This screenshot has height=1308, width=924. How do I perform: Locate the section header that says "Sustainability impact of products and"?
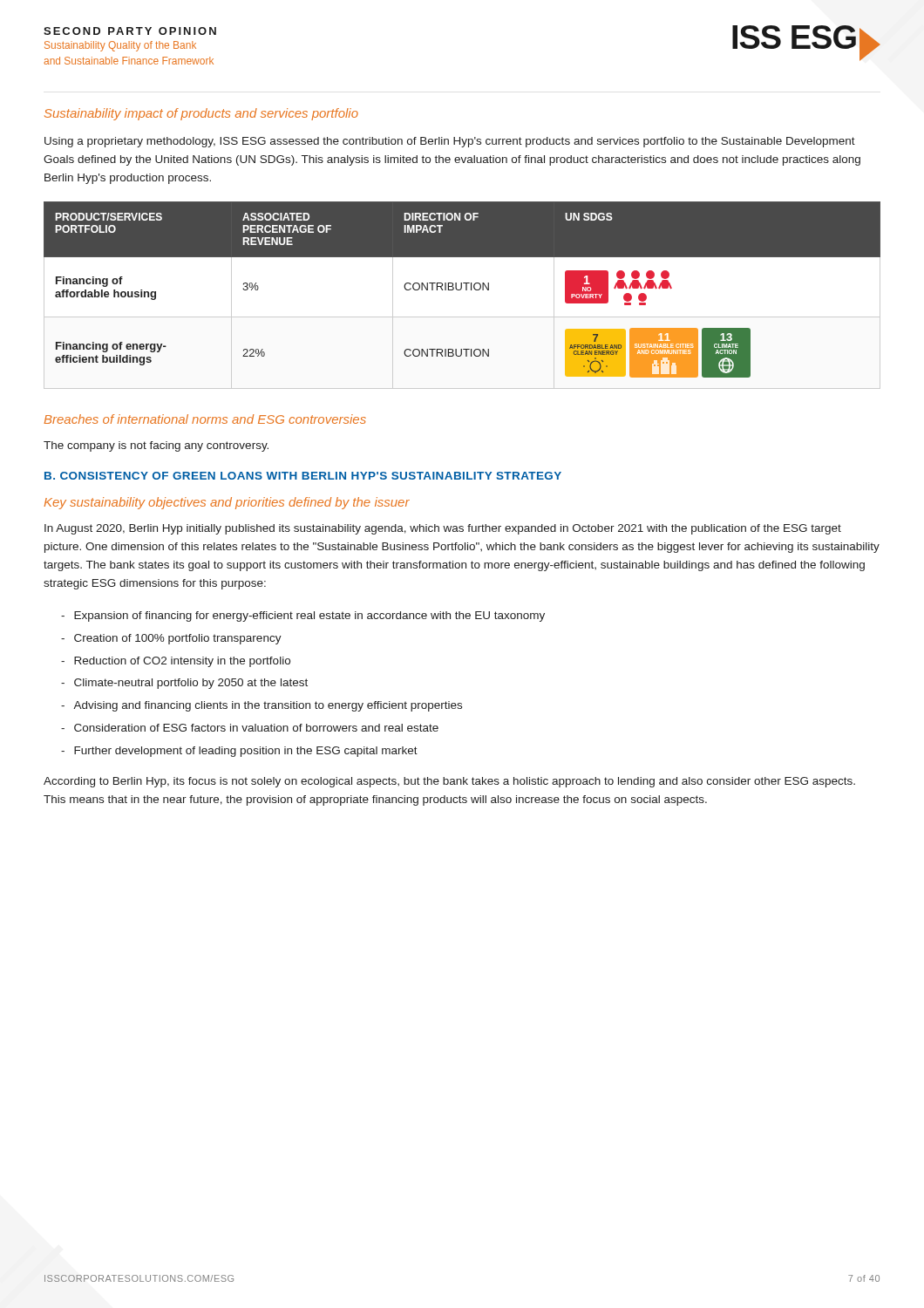point(201,113)
